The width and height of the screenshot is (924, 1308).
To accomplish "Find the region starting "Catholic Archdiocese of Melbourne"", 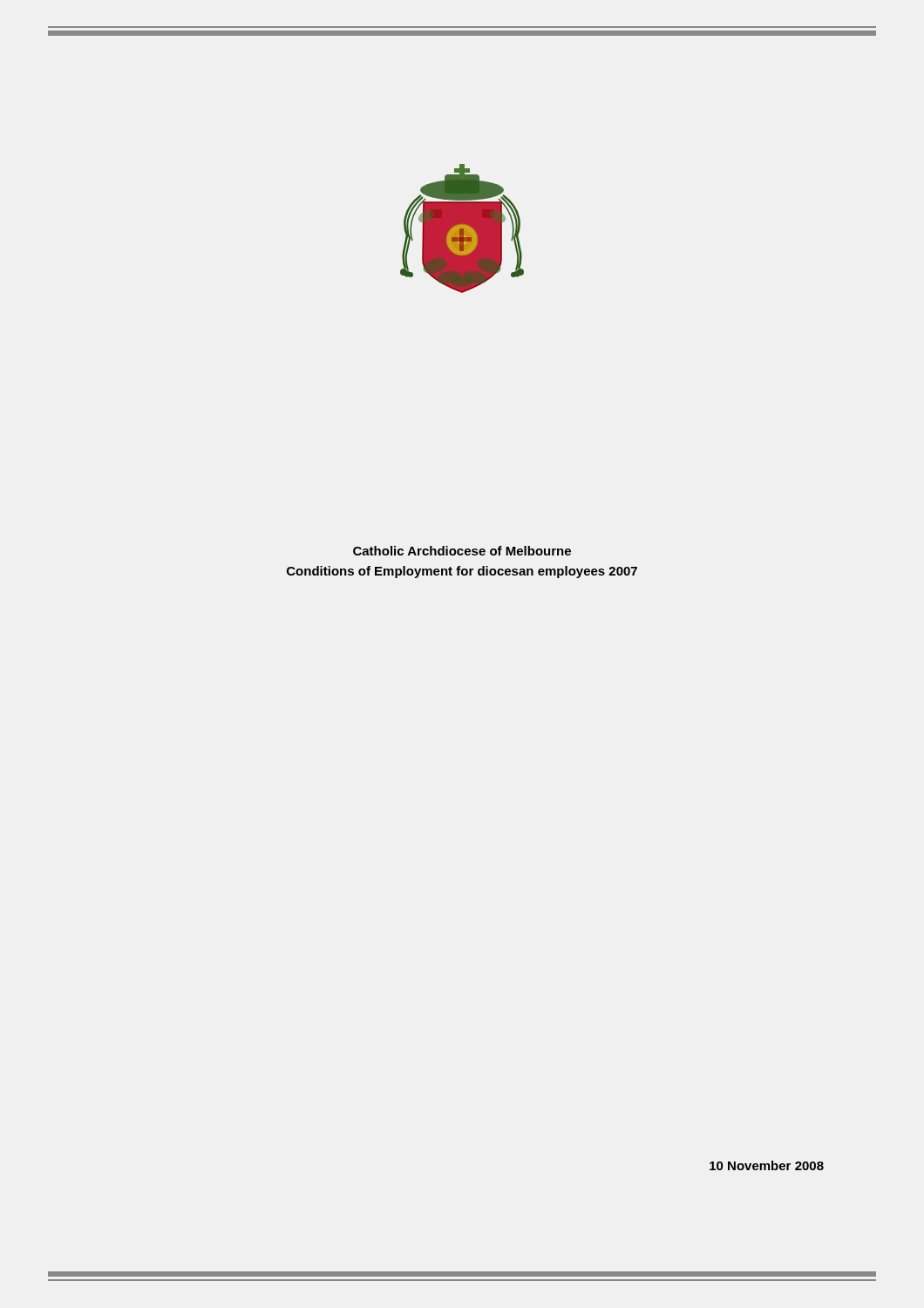I will pos(462,561).
